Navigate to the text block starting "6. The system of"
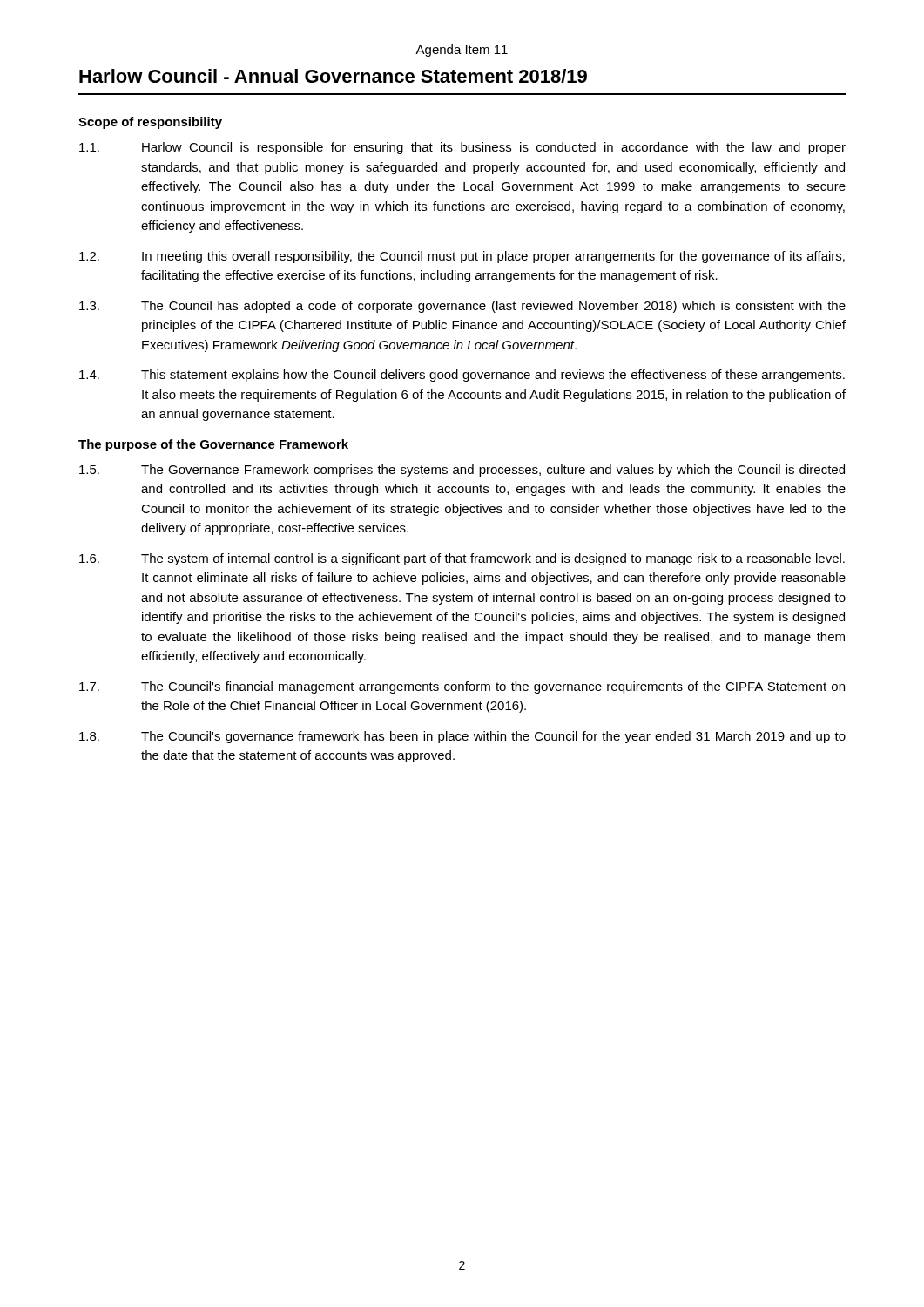Screen dimensions: 1307x924 [x=462, y=607]
